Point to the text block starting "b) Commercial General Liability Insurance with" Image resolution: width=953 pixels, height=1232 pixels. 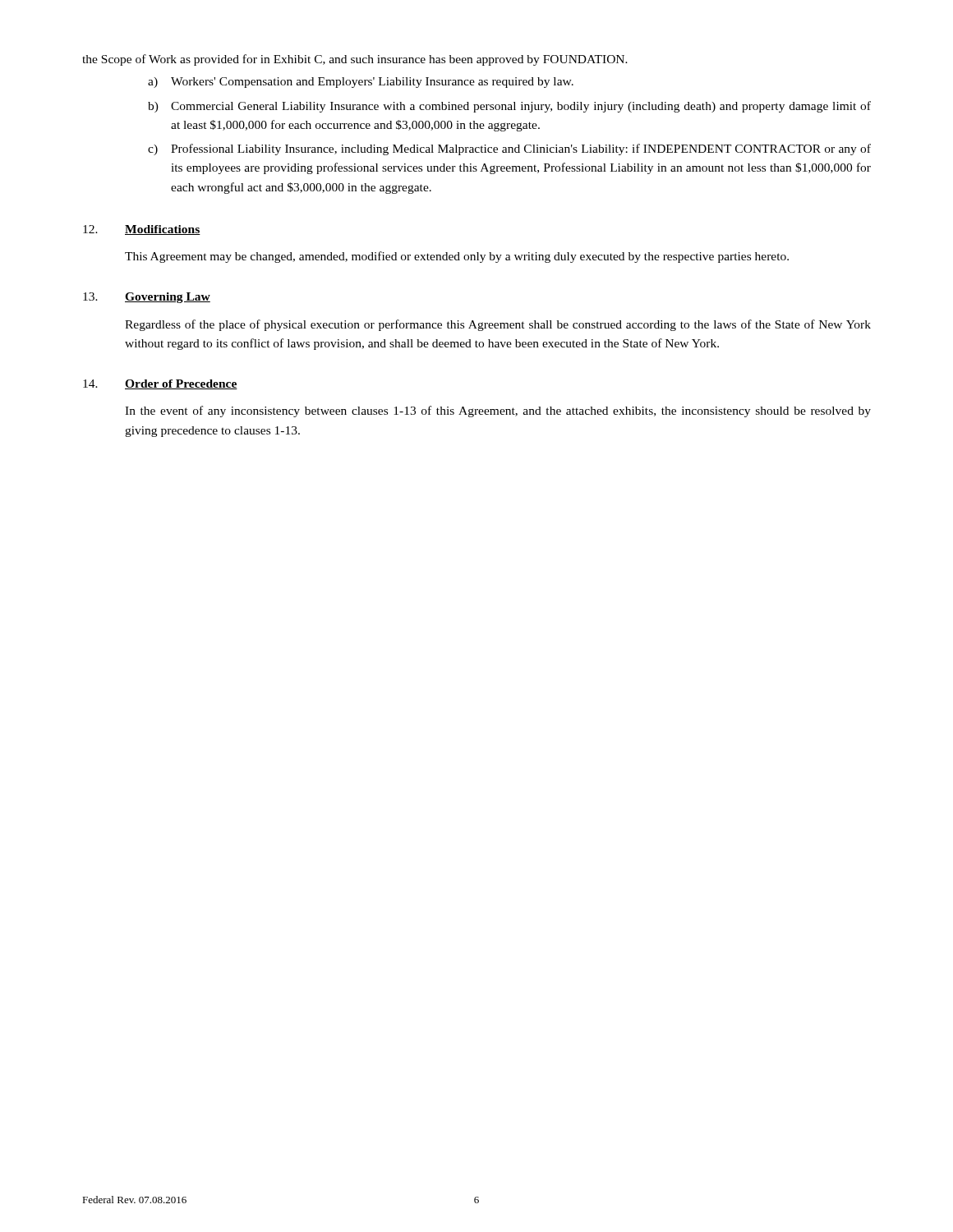coord(509,115)
